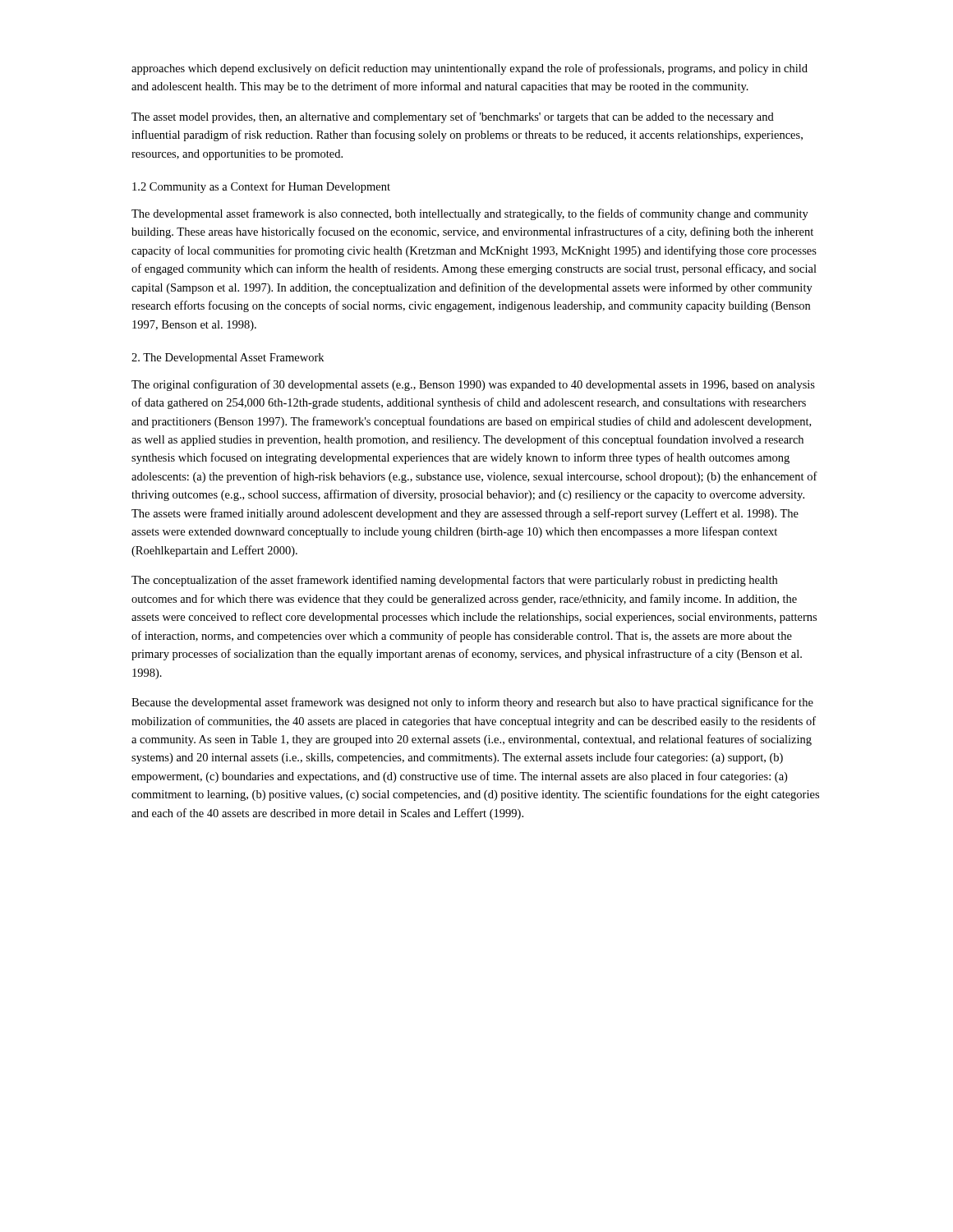Select the text block with the text "The developmental asset framework is also connected,"
The width and height of the screenshot is (953, 1232).
[474, 269]
